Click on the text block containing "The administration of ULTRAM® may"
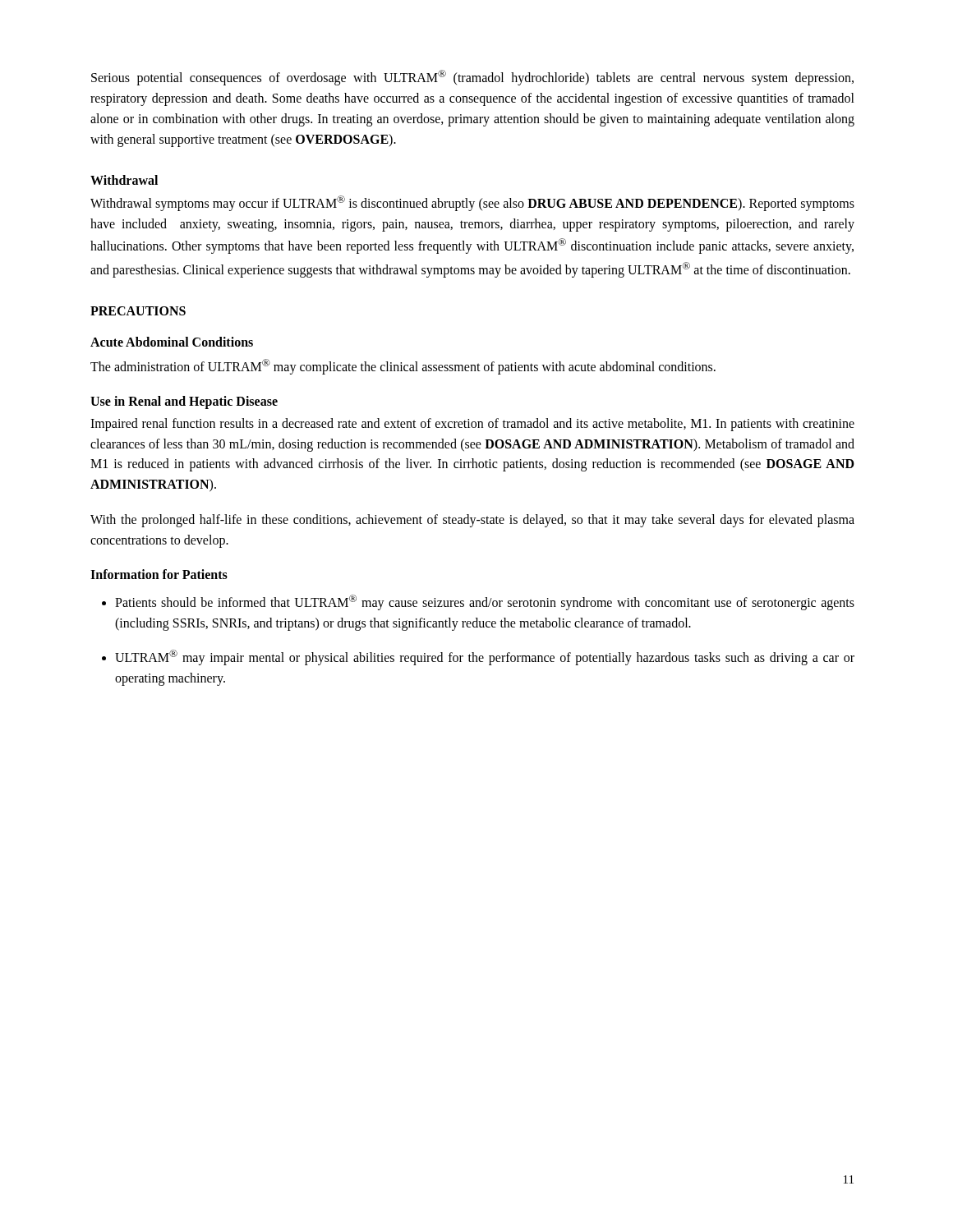953x1232 pixels. [x=403, y=365]
